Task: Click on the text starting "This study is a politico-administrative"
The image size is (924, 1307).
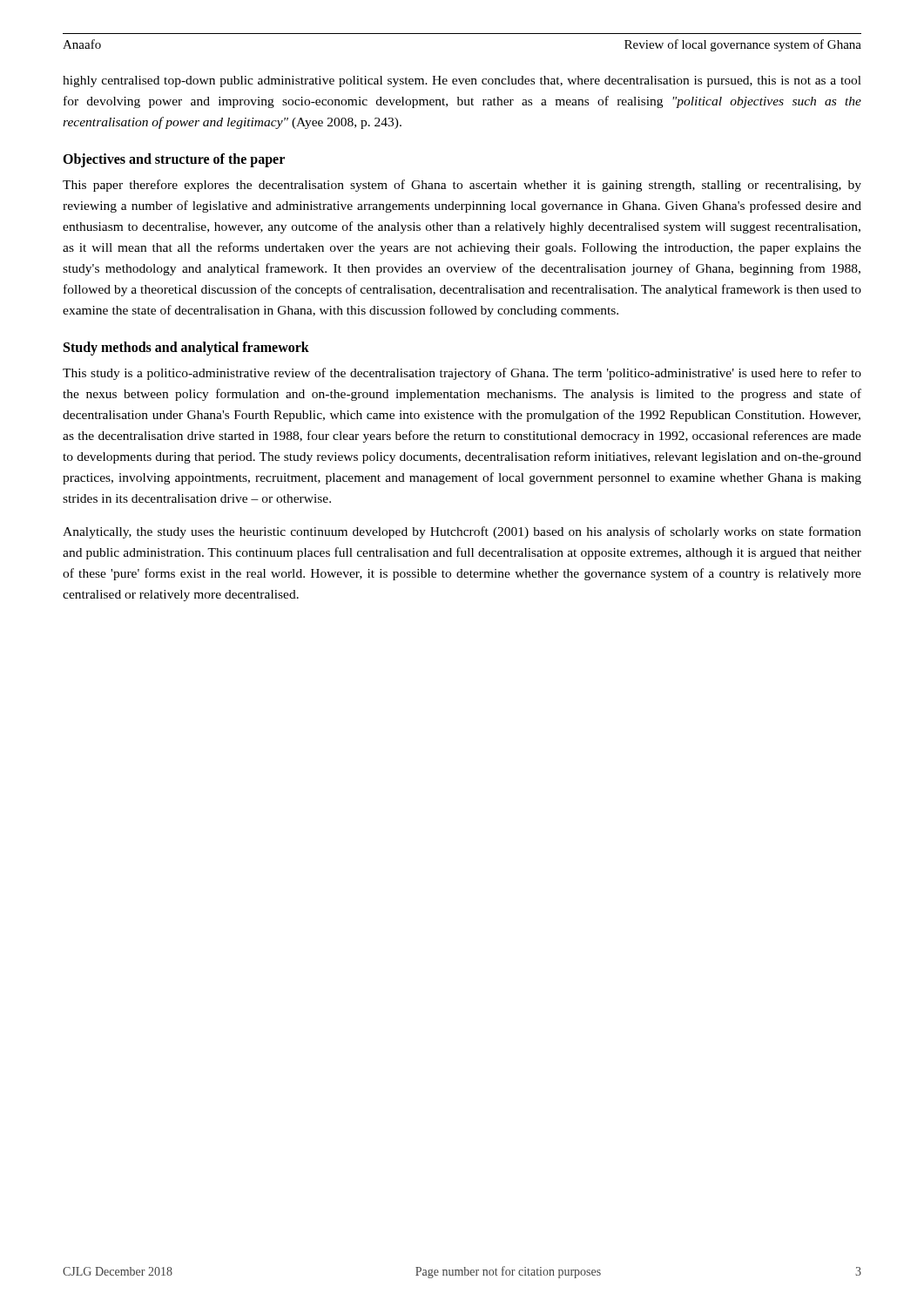Action: point(462,435)
